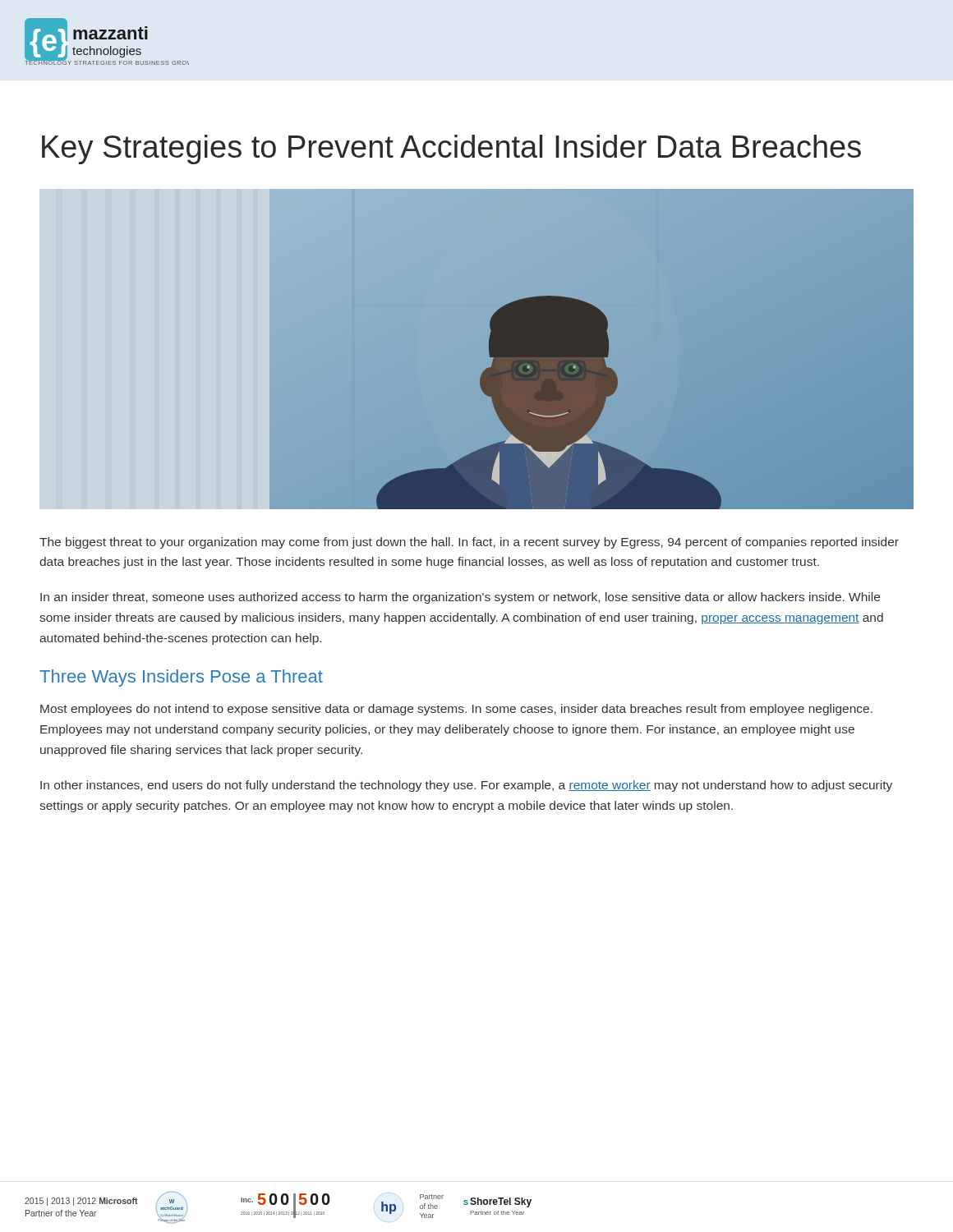Viewport: 953px width, 1232px height.
Task: Where is the passage that starts "The biggest threat to"?
Action: coord(469,551)
